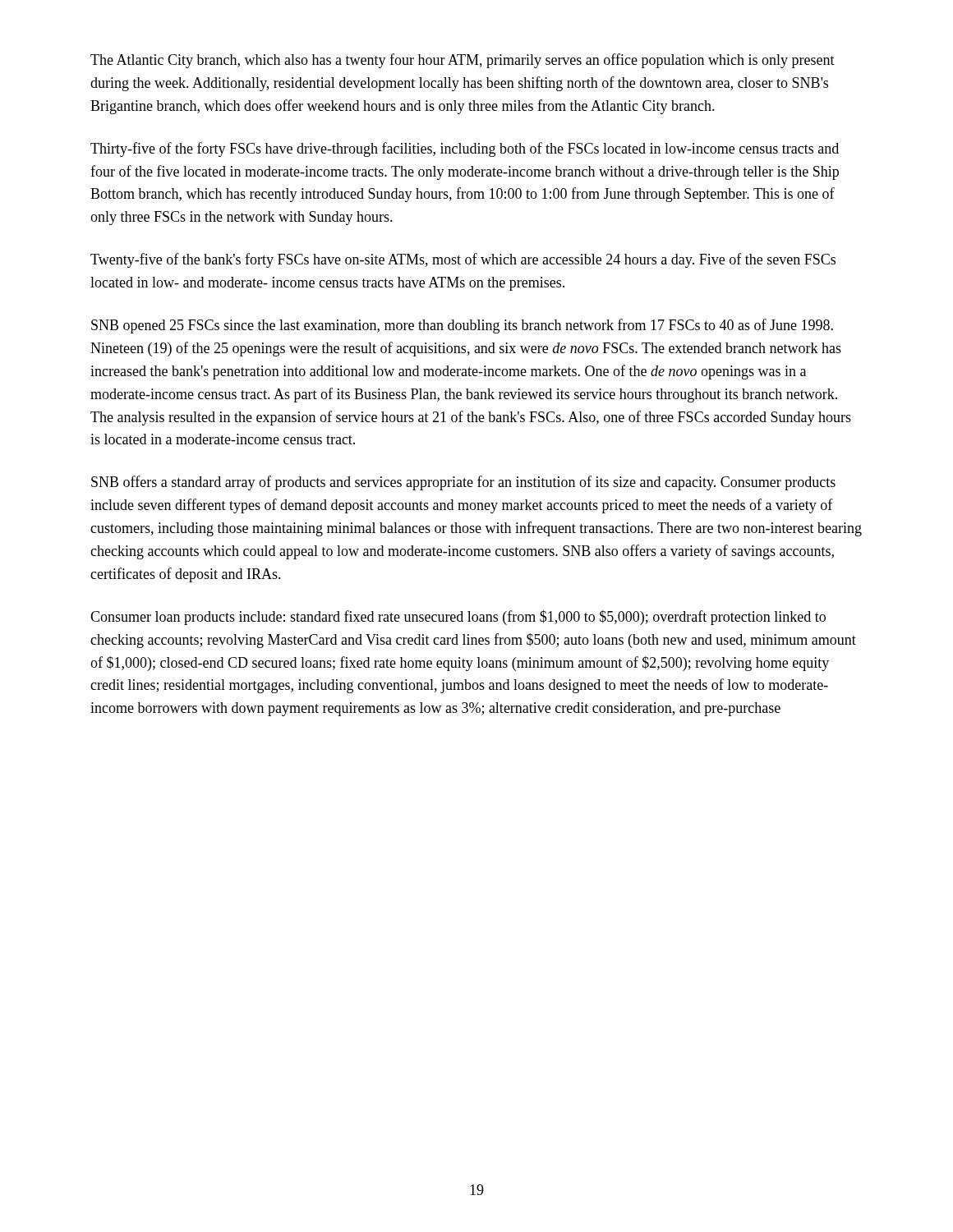Select the region starting "SNB opened 25 FSCs since the last examination,"
The height and width of the screenshot is (1232, 953).
471,382
